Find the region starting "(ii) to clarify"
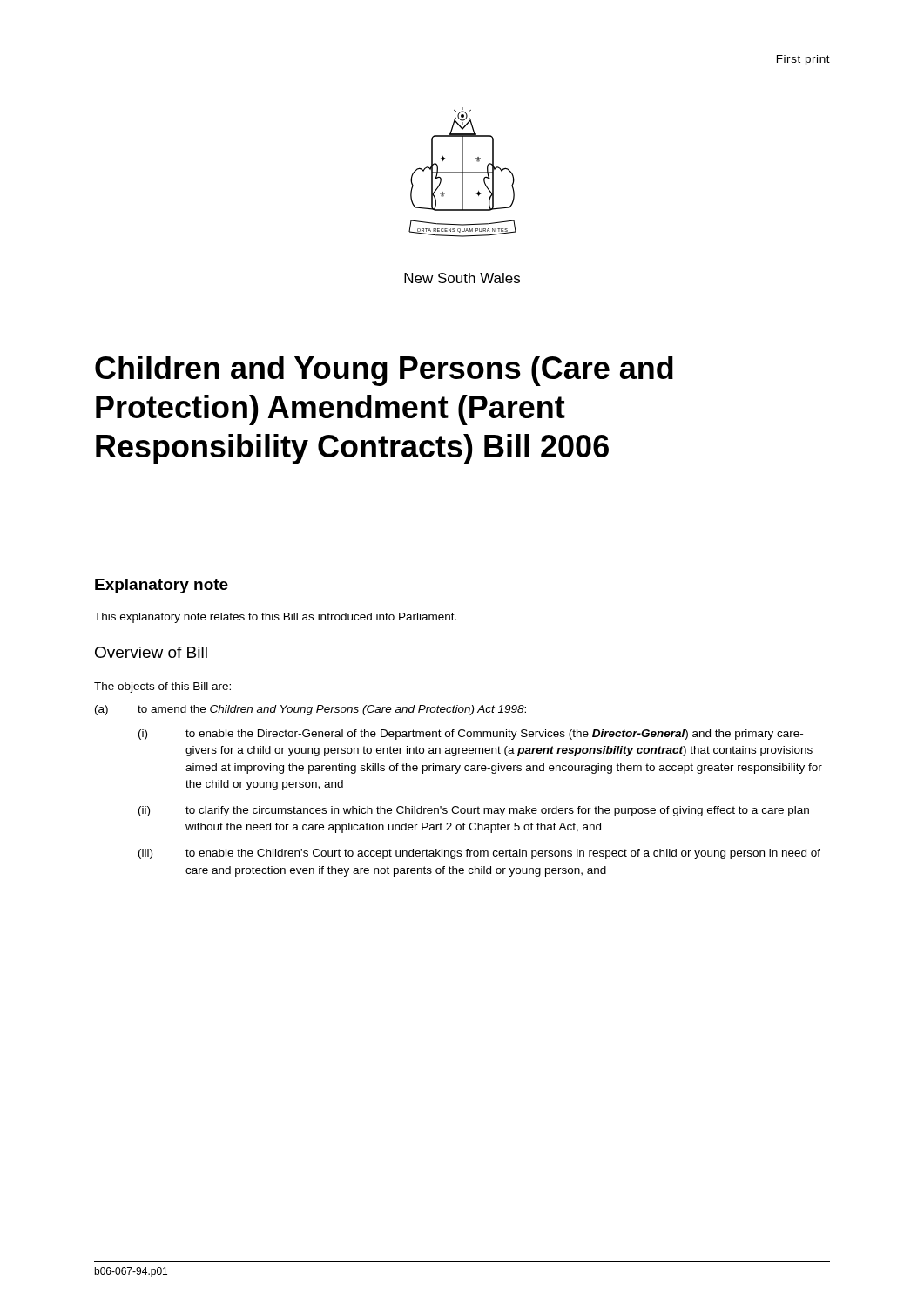 click(484, 819)
